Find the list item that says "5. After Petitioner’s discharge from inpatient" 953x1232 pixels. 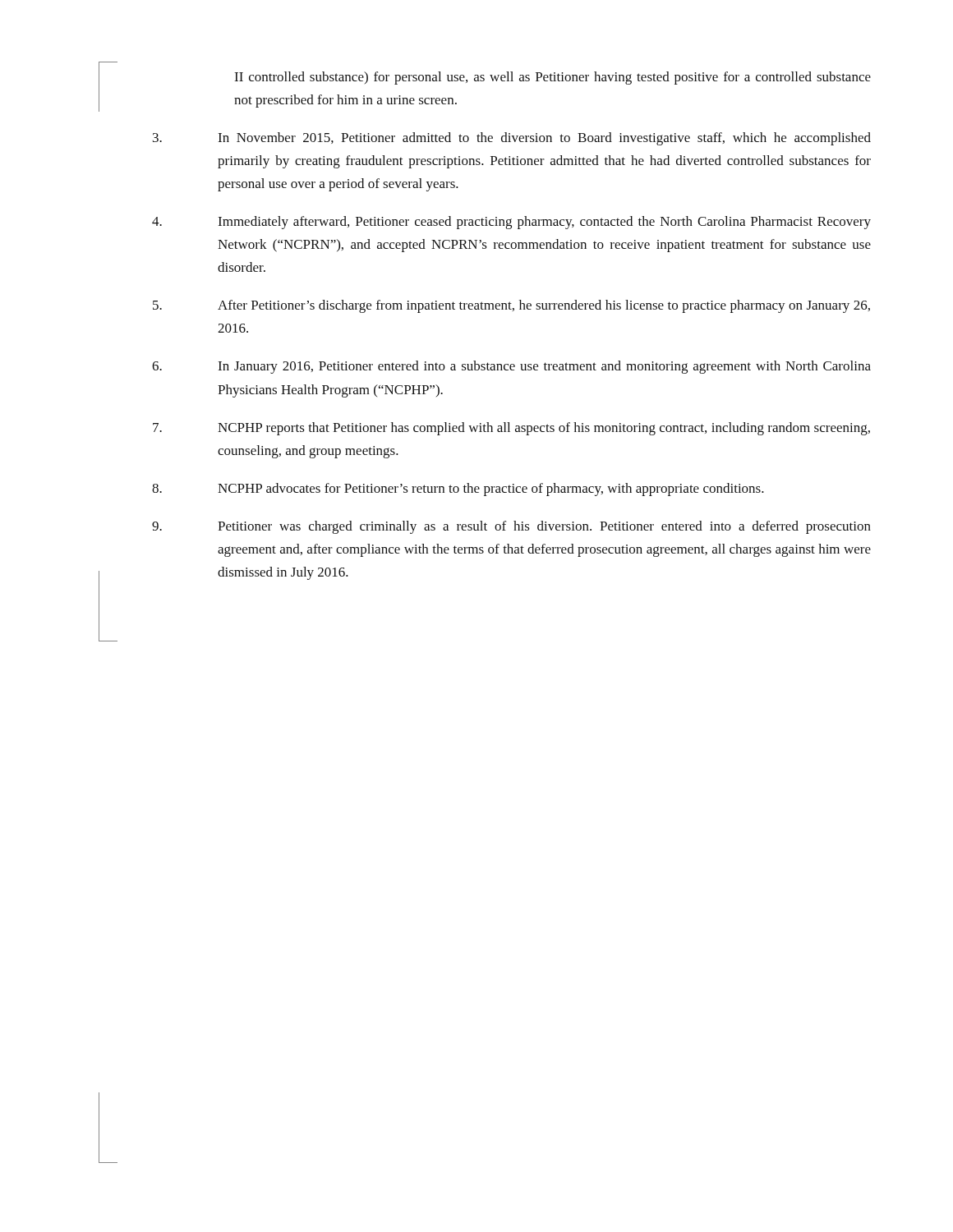(x=511, y=317)
